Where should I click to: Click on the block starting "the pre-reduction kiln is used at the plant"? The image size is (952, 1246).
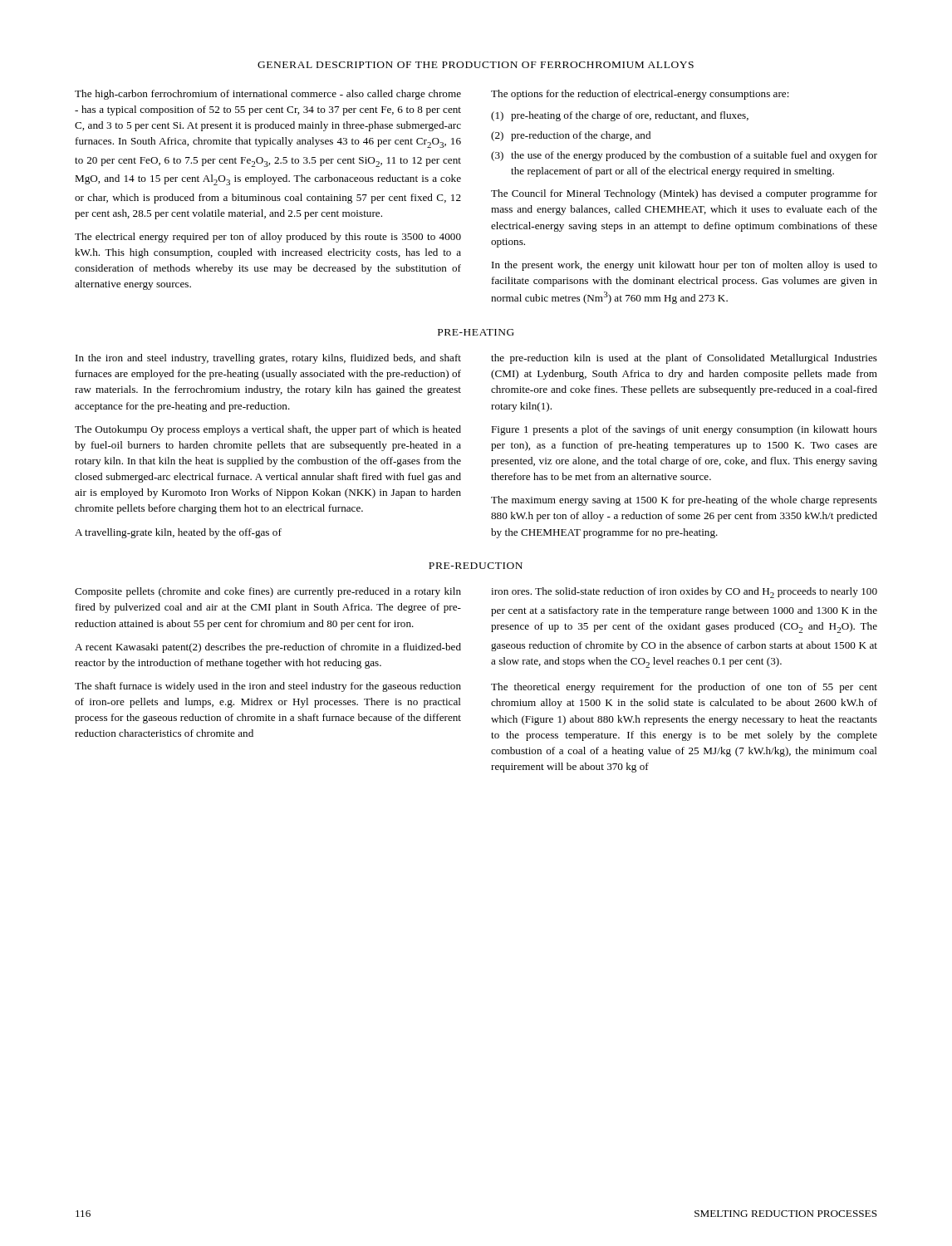coord(684,382)
